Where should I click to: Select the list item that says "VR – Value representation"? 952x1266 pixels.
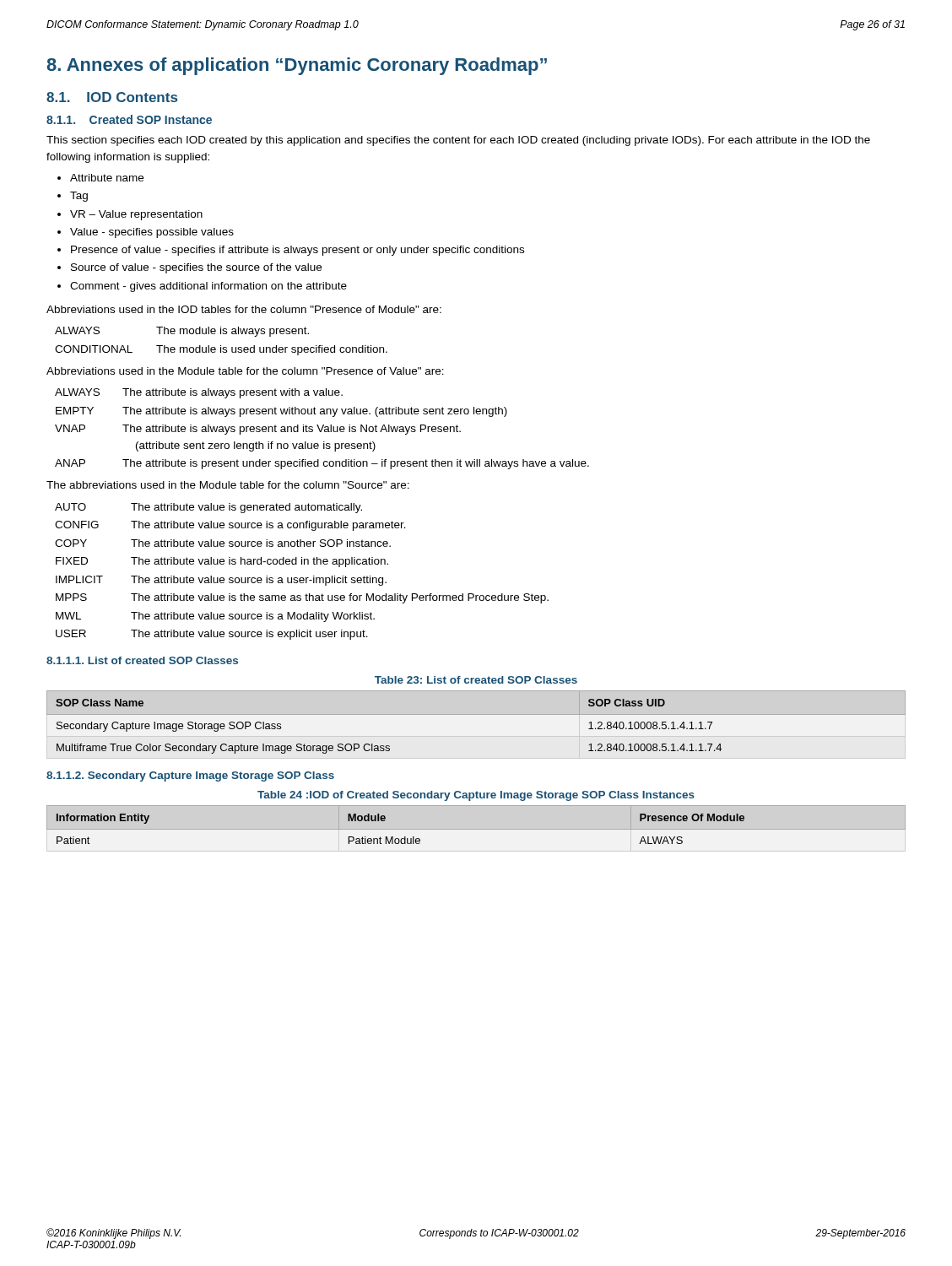[136, 214]
